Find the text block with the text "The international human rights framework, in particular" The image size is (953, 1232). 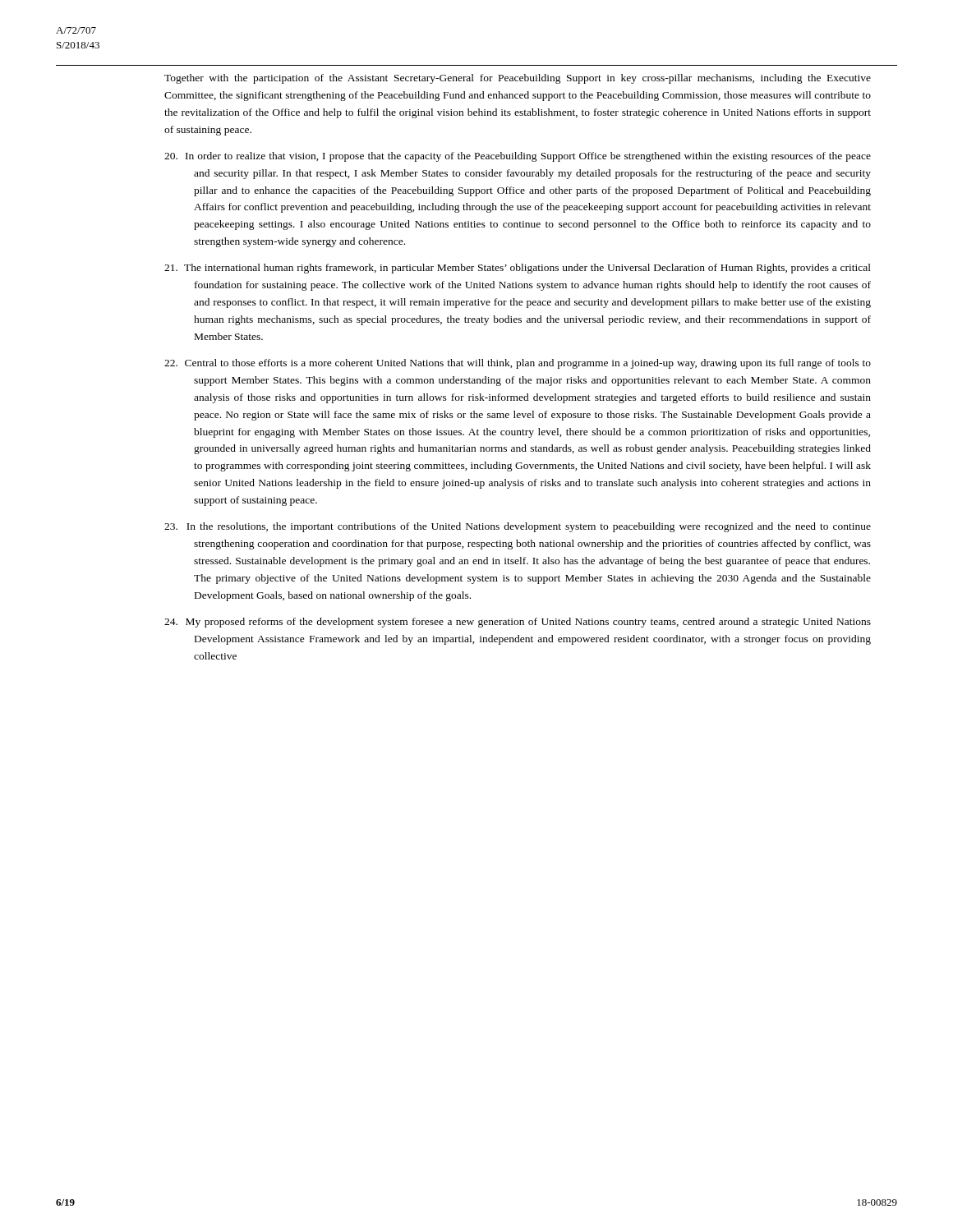[x=518, y=302]
